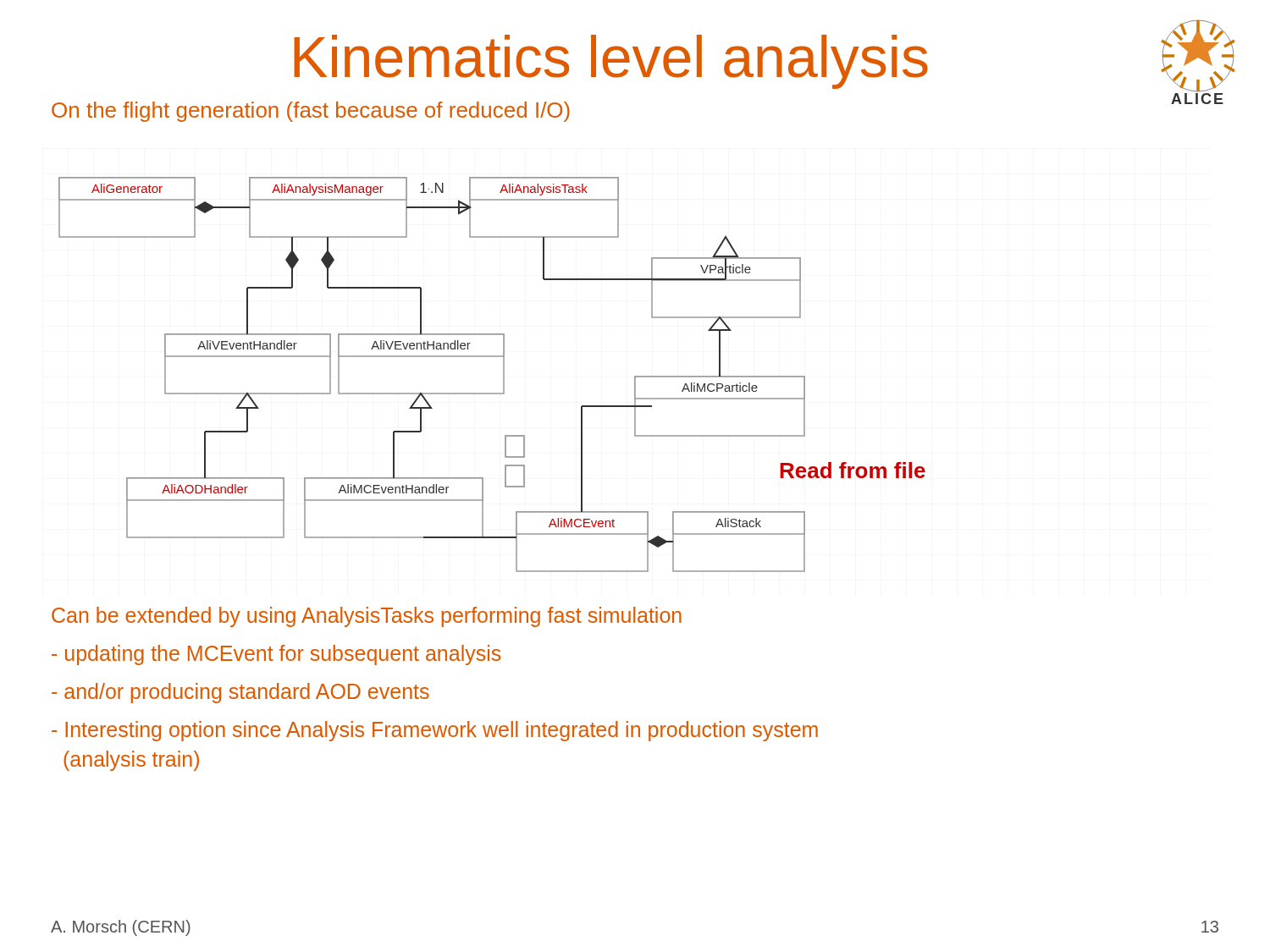Locate the engineering diagram
1270x952 pixels.
(x=626, y=372)
